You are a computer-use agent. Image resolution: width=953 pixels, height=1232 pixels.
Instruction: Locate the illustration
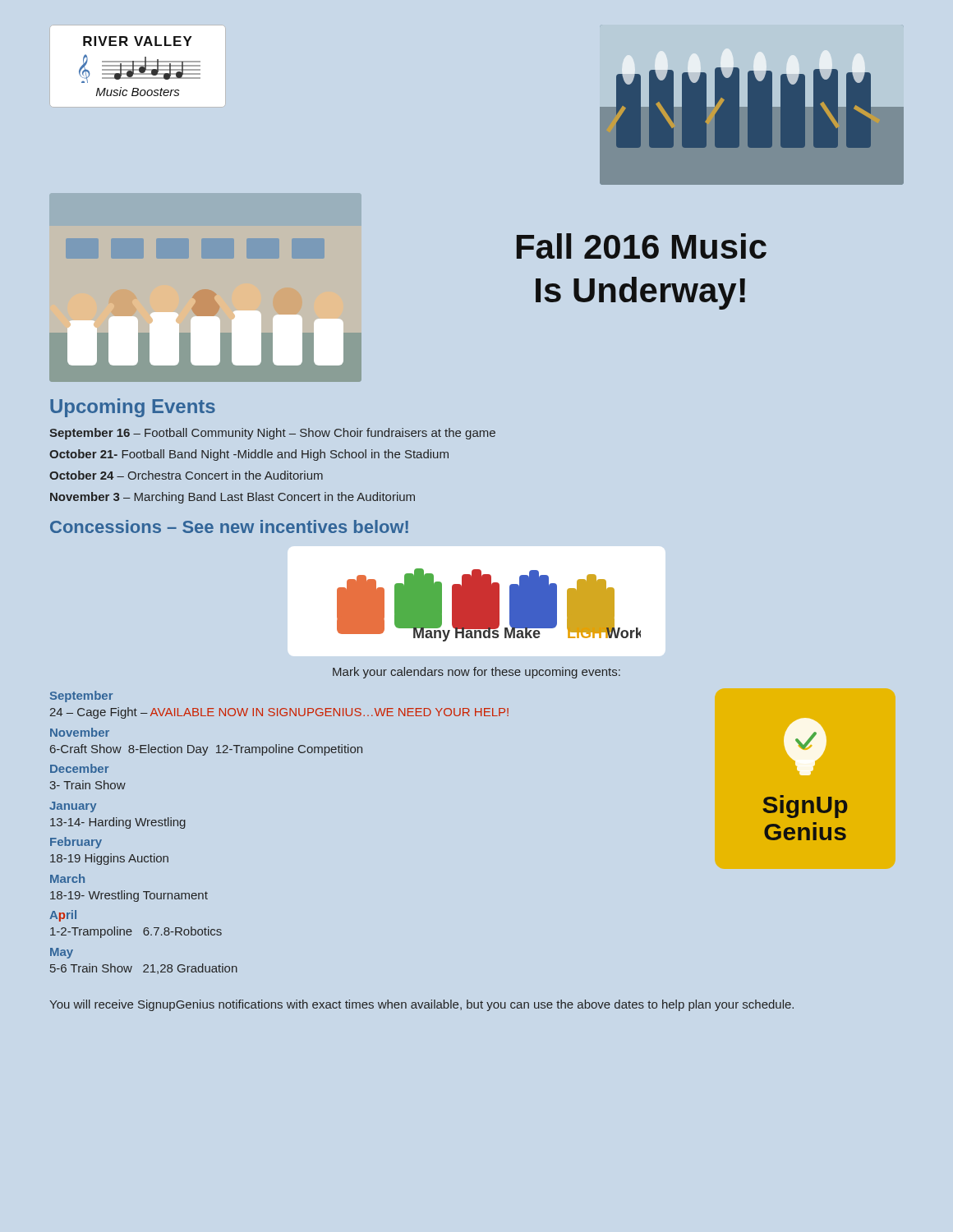point(476,601)
